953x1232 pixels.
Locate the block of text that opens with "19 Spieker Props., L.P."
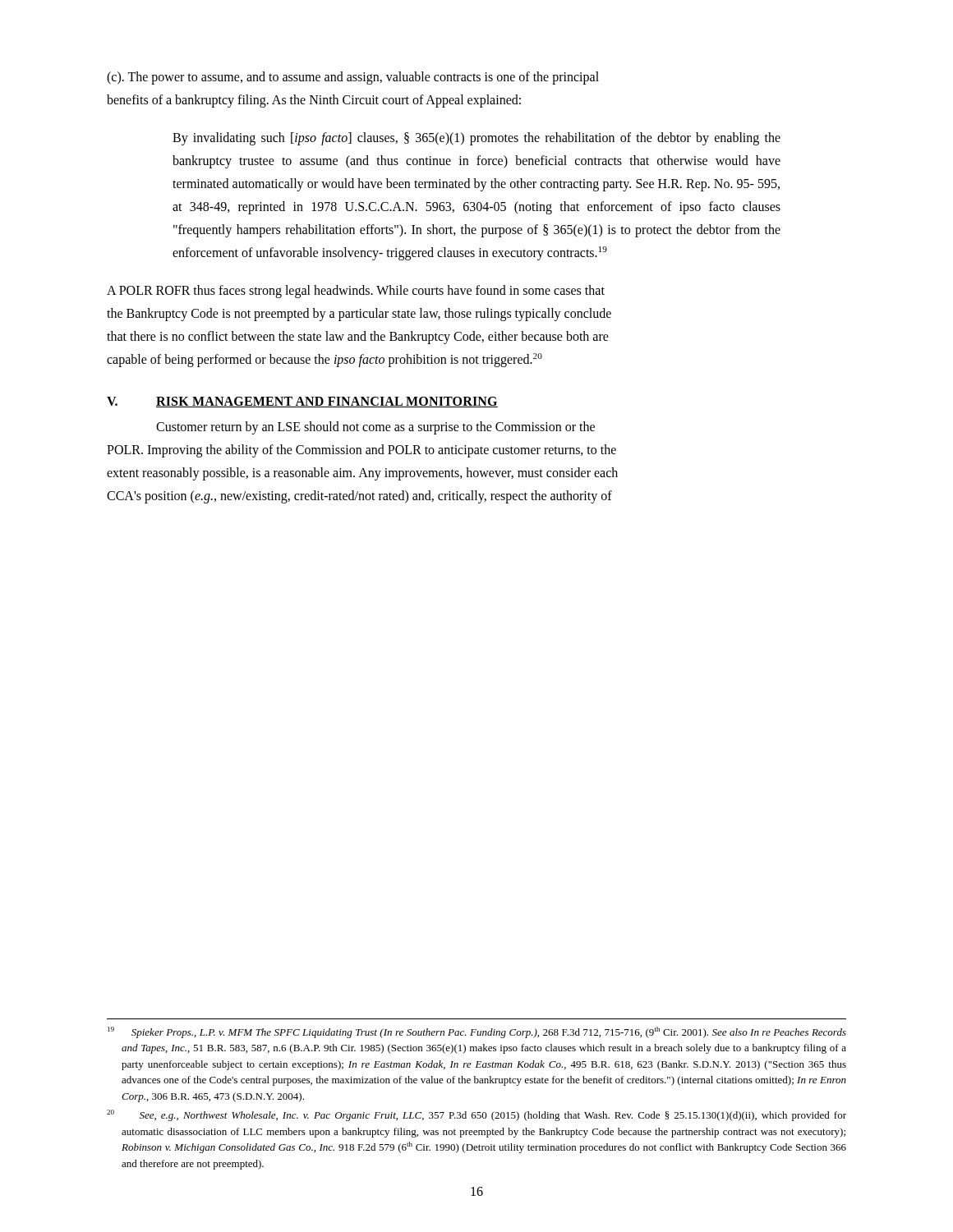477,1032
